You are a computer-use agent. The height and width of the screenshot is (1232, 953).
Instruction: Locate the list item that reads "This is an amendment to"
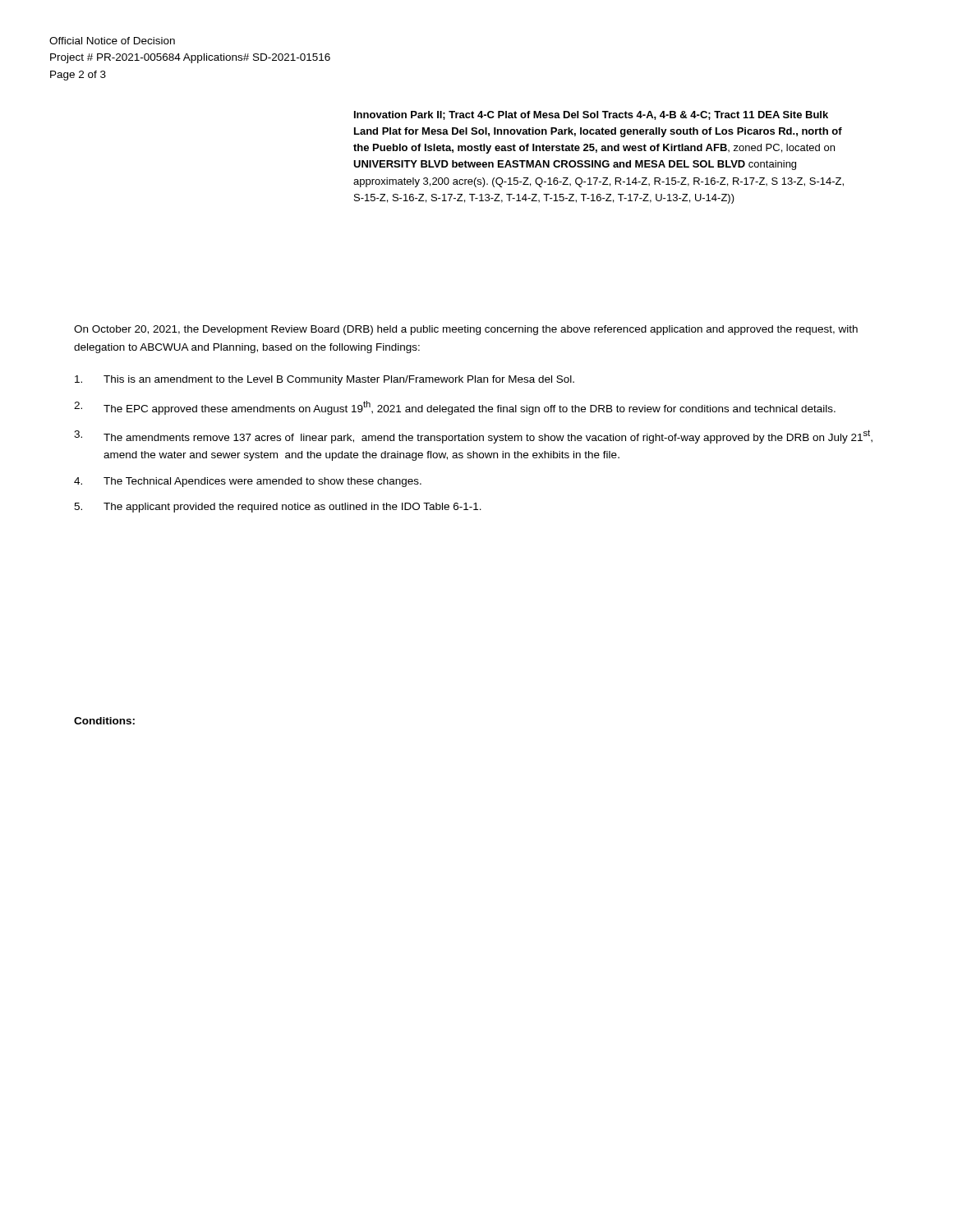(324, 379)
